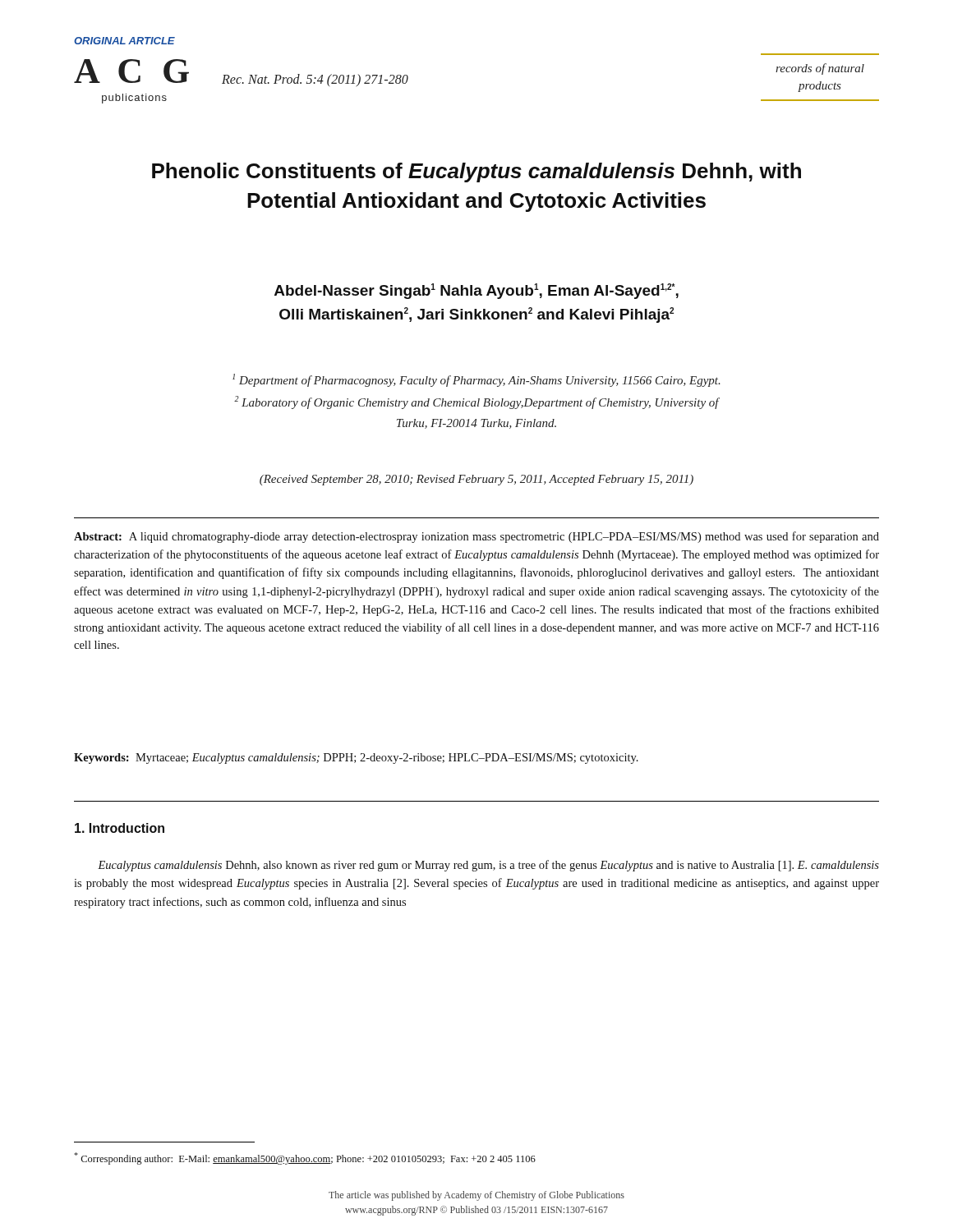Screen dimensions: 1232x953
Task: Point to the text starting "(Received September 28, 2010; Revised February 5, 2011,"
Action: tap(476, 479)
